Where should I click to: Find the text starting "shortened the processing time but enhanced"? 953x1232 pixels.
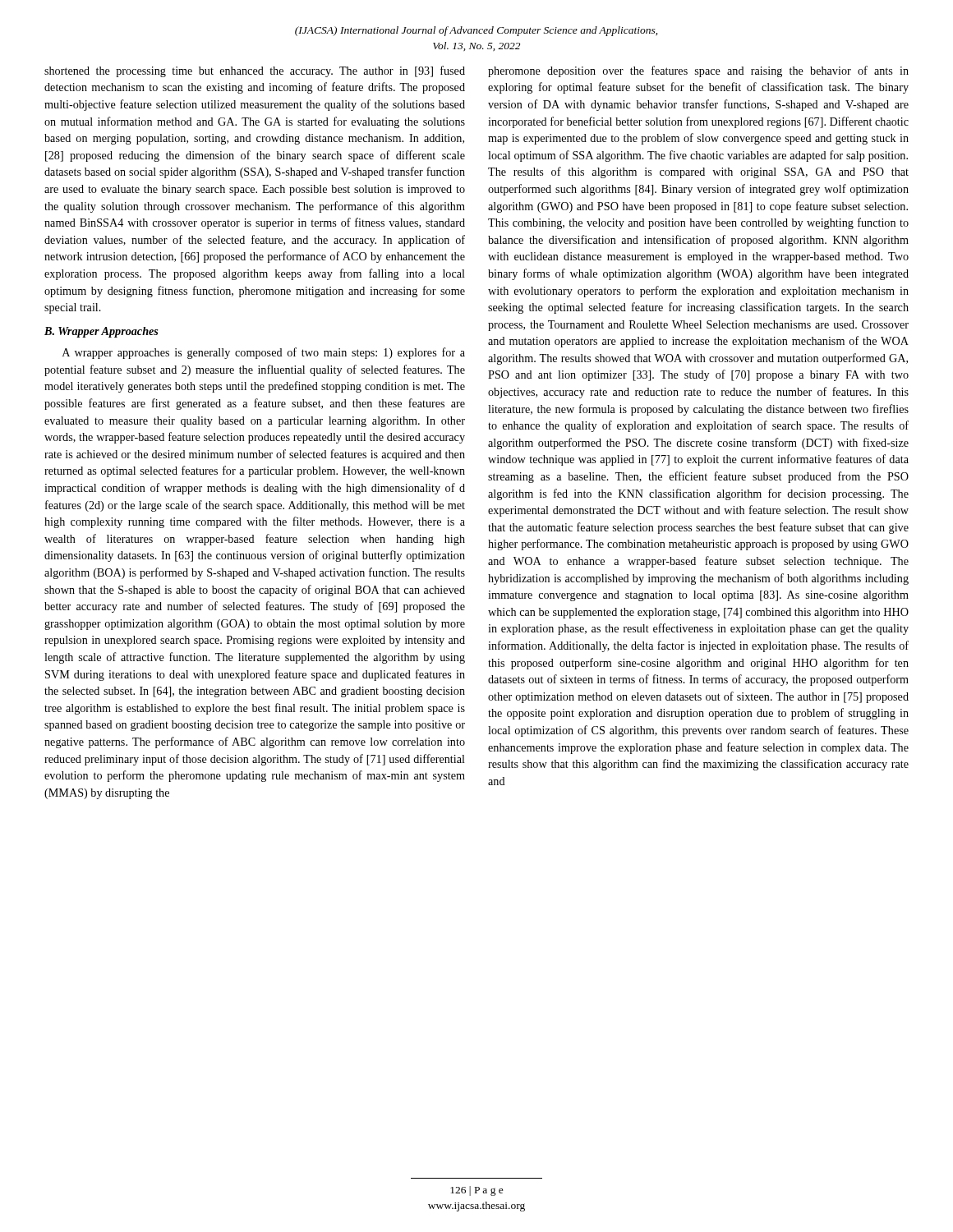(x=255, y=189)
